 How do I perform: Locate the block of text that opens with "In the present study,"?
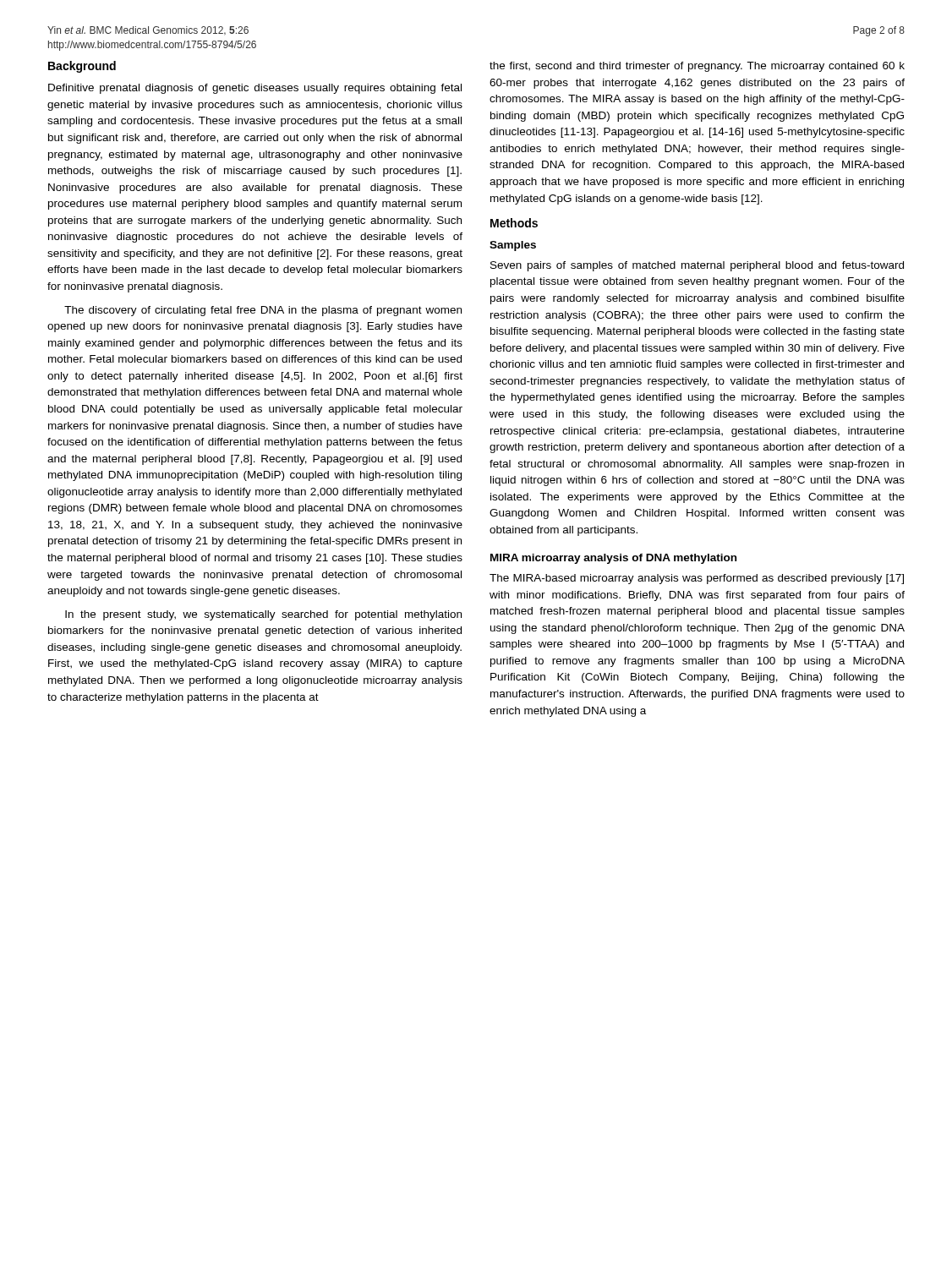click(255, 655)
